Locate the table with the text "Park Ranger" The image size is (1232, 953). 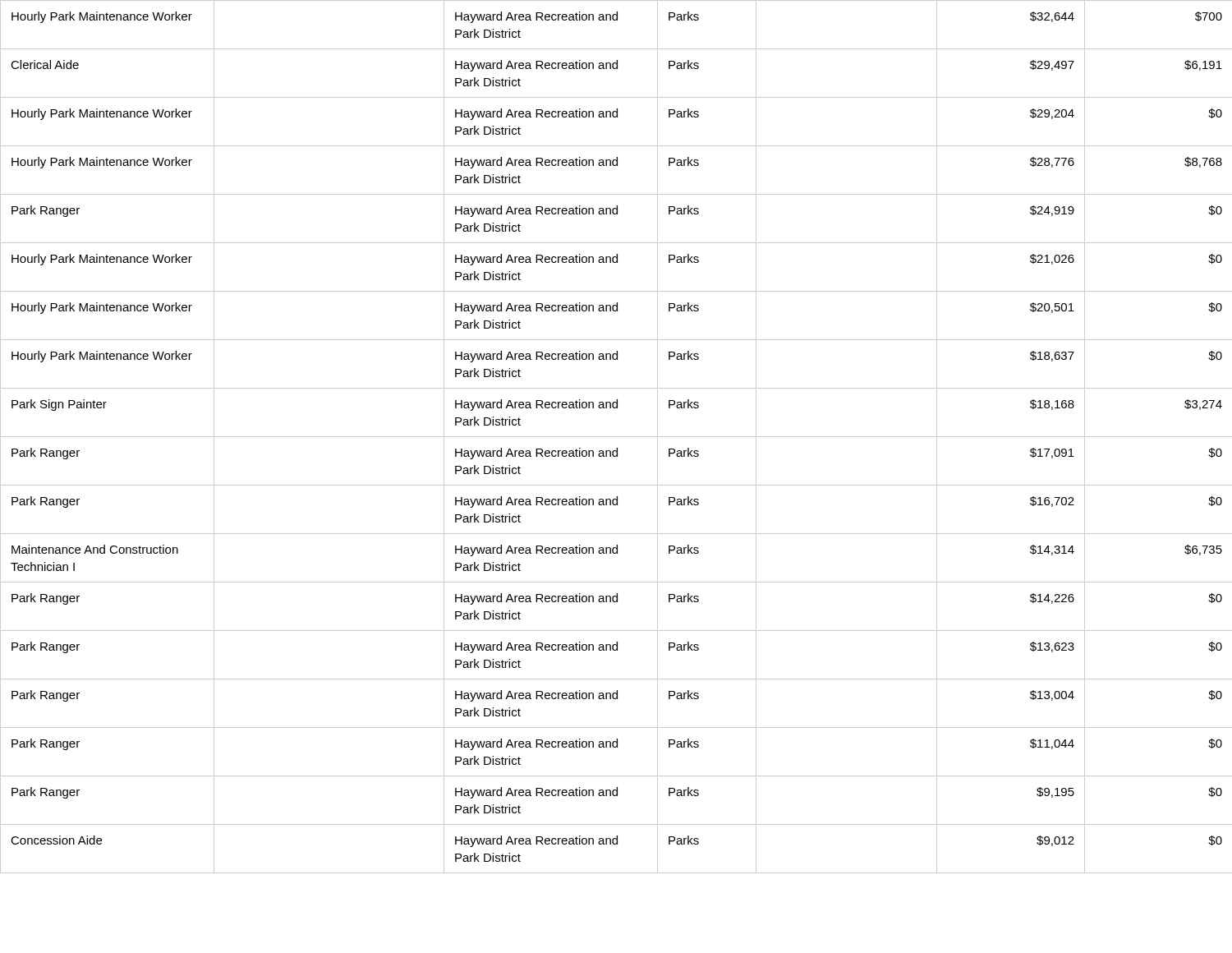click(616, 437)
